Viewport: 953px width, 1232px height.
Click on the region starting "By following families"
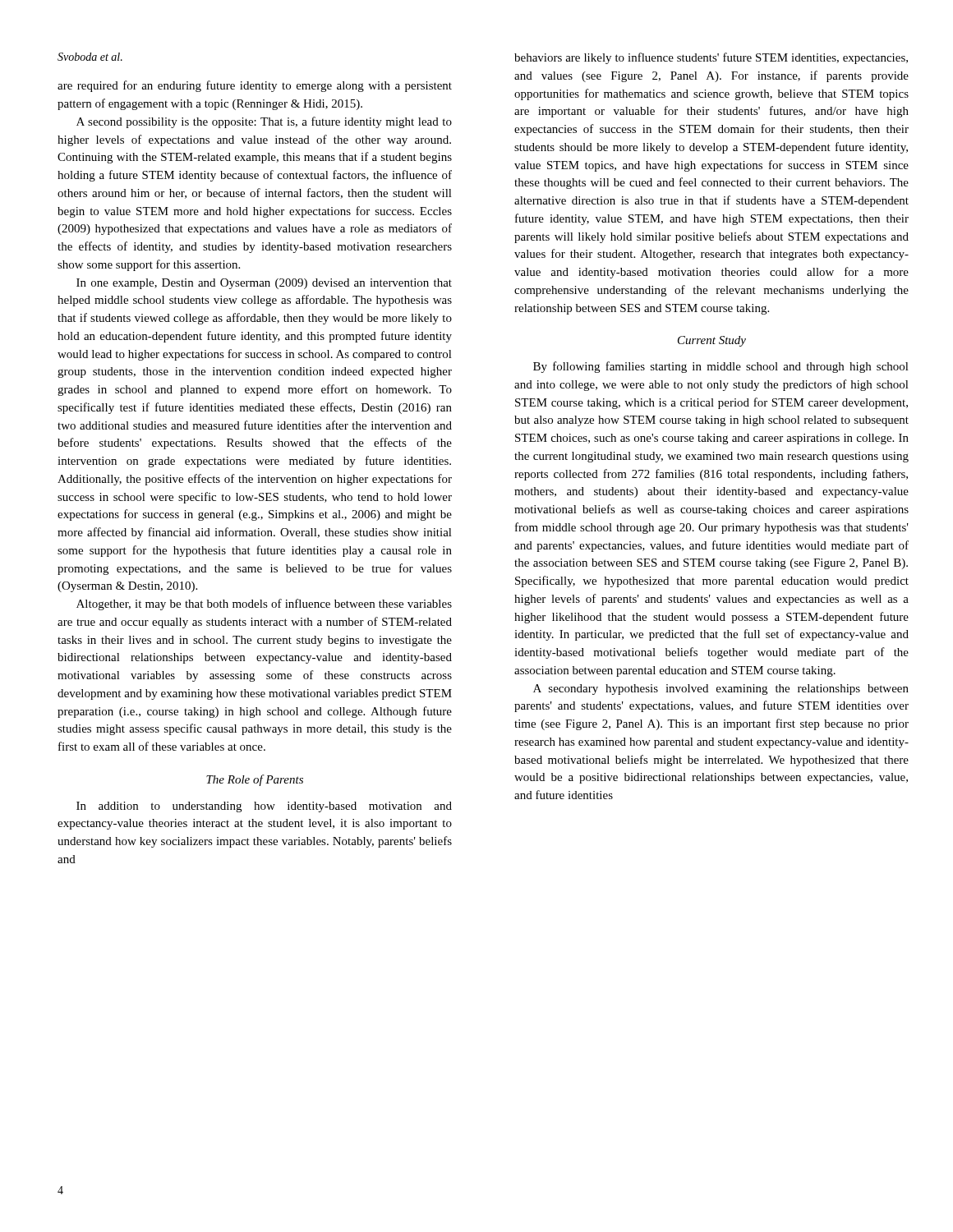coord(711,581)
